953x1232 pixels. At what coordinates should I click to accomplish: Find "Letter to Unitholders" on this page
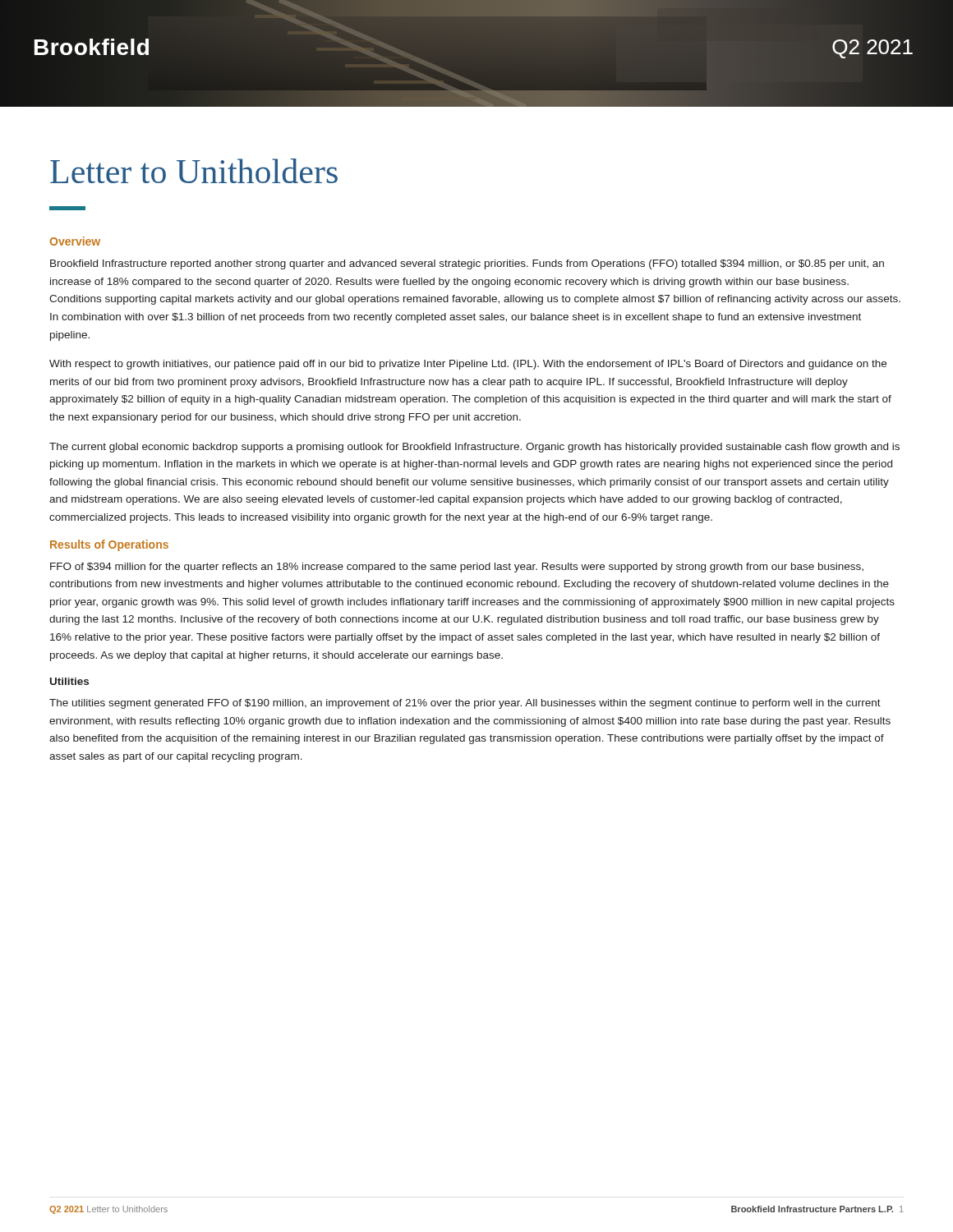194,171
